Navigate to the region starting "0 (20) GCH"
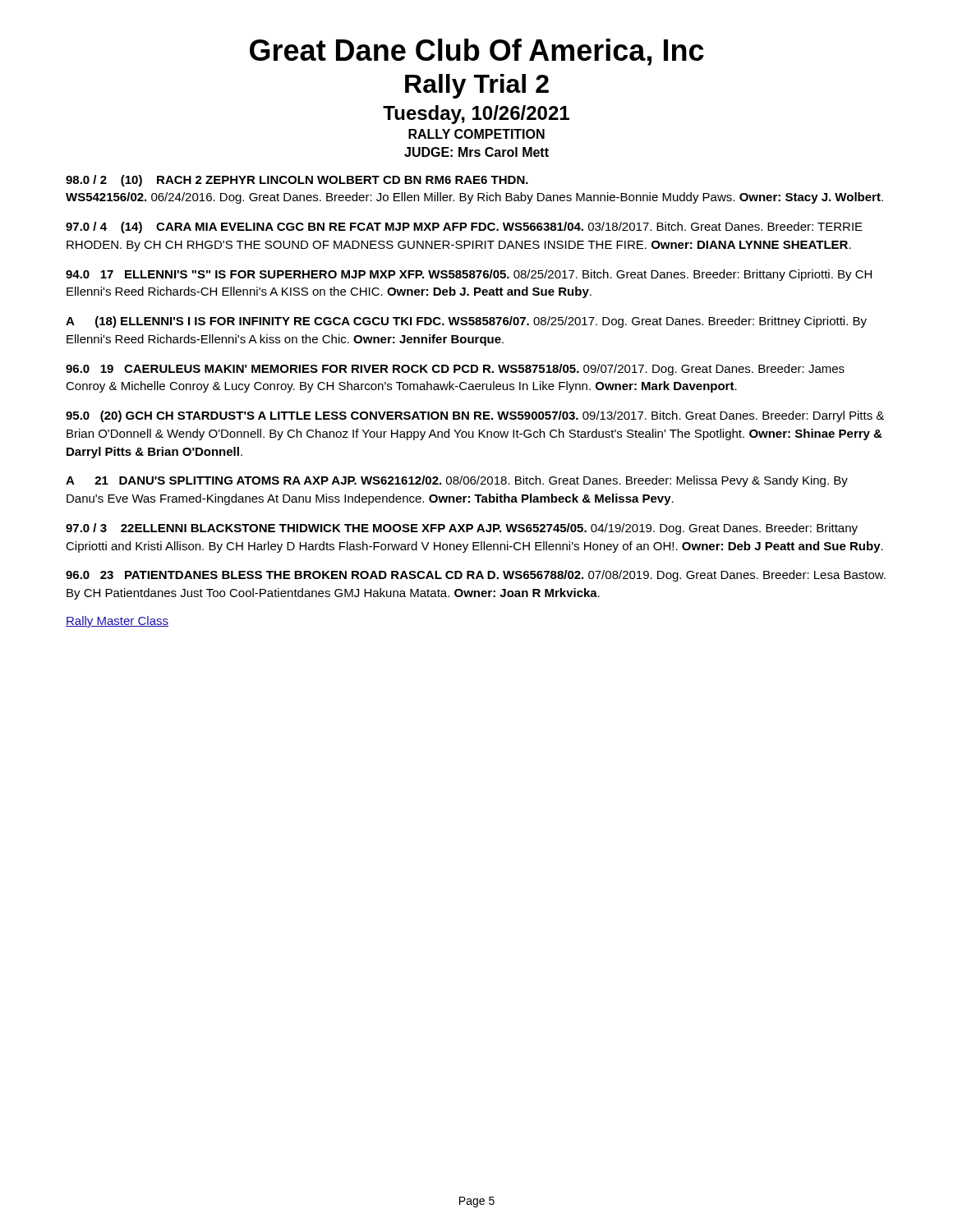Viewport: 953px width, 1232px height. point(475,433)
